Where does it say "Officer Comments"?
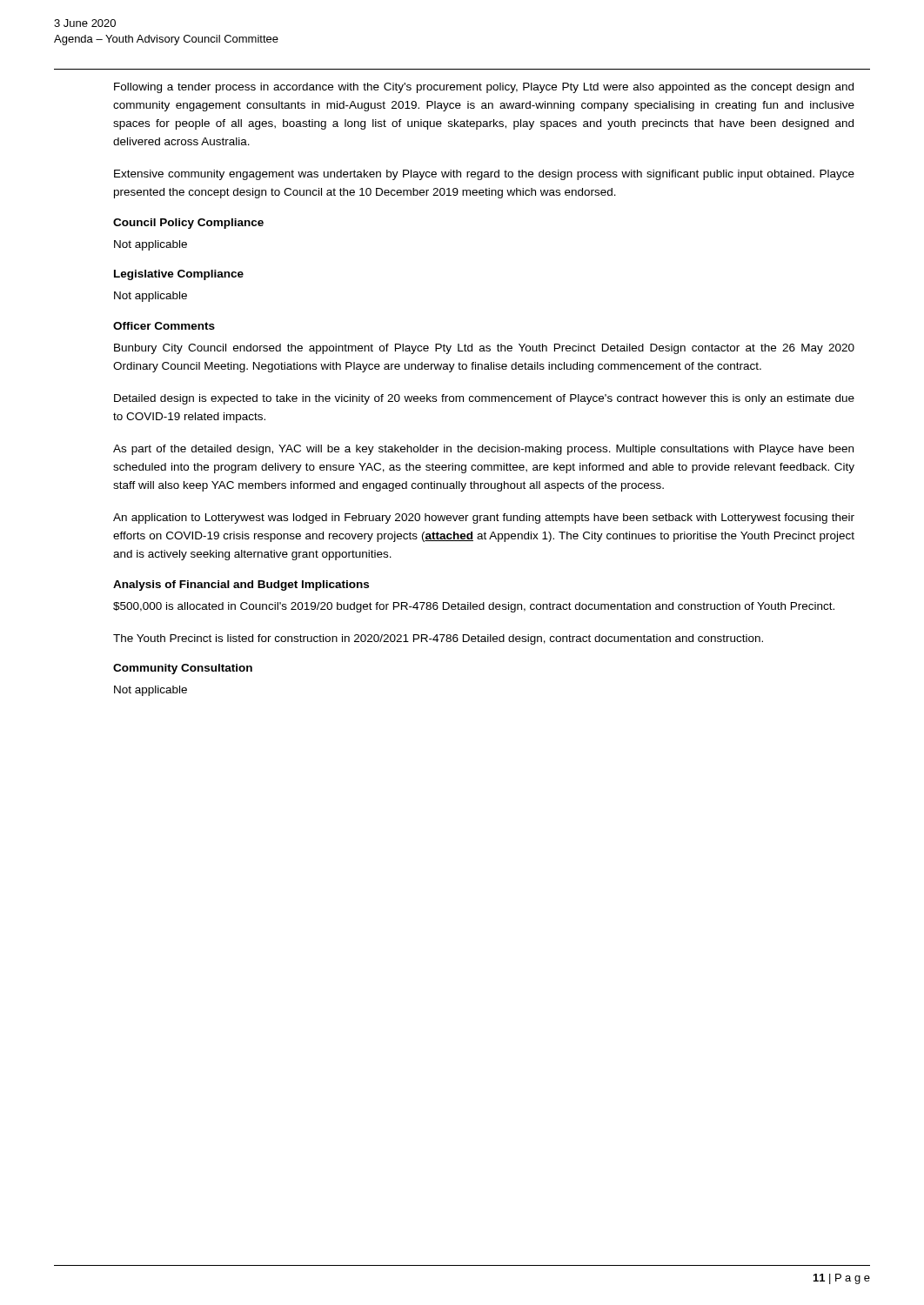Screen dimensions: 1305x924 click(x=164, y=326)
